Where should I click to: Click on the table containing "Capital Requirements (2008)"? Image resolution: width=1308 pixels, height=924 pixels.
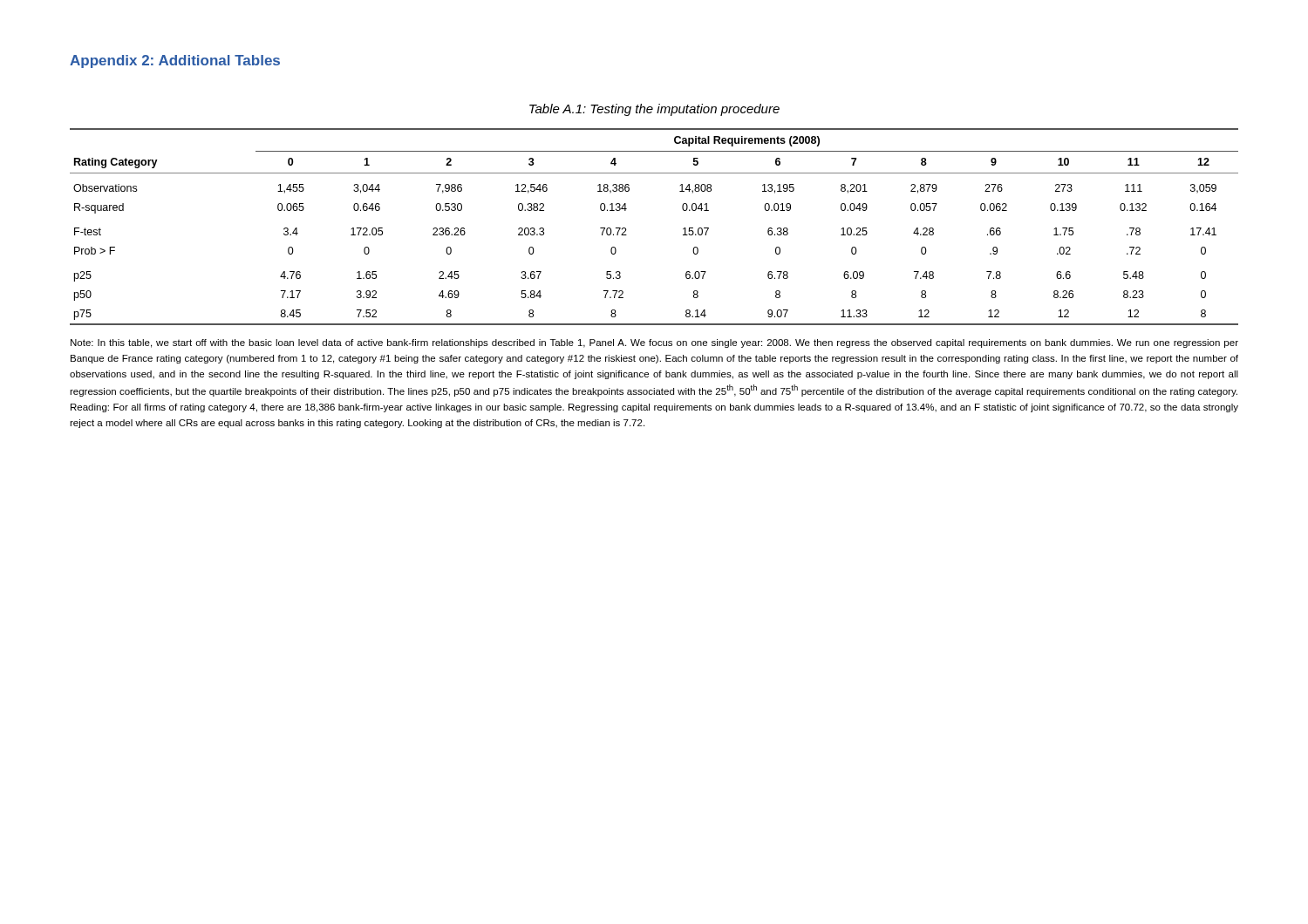[x=654, y=227]
